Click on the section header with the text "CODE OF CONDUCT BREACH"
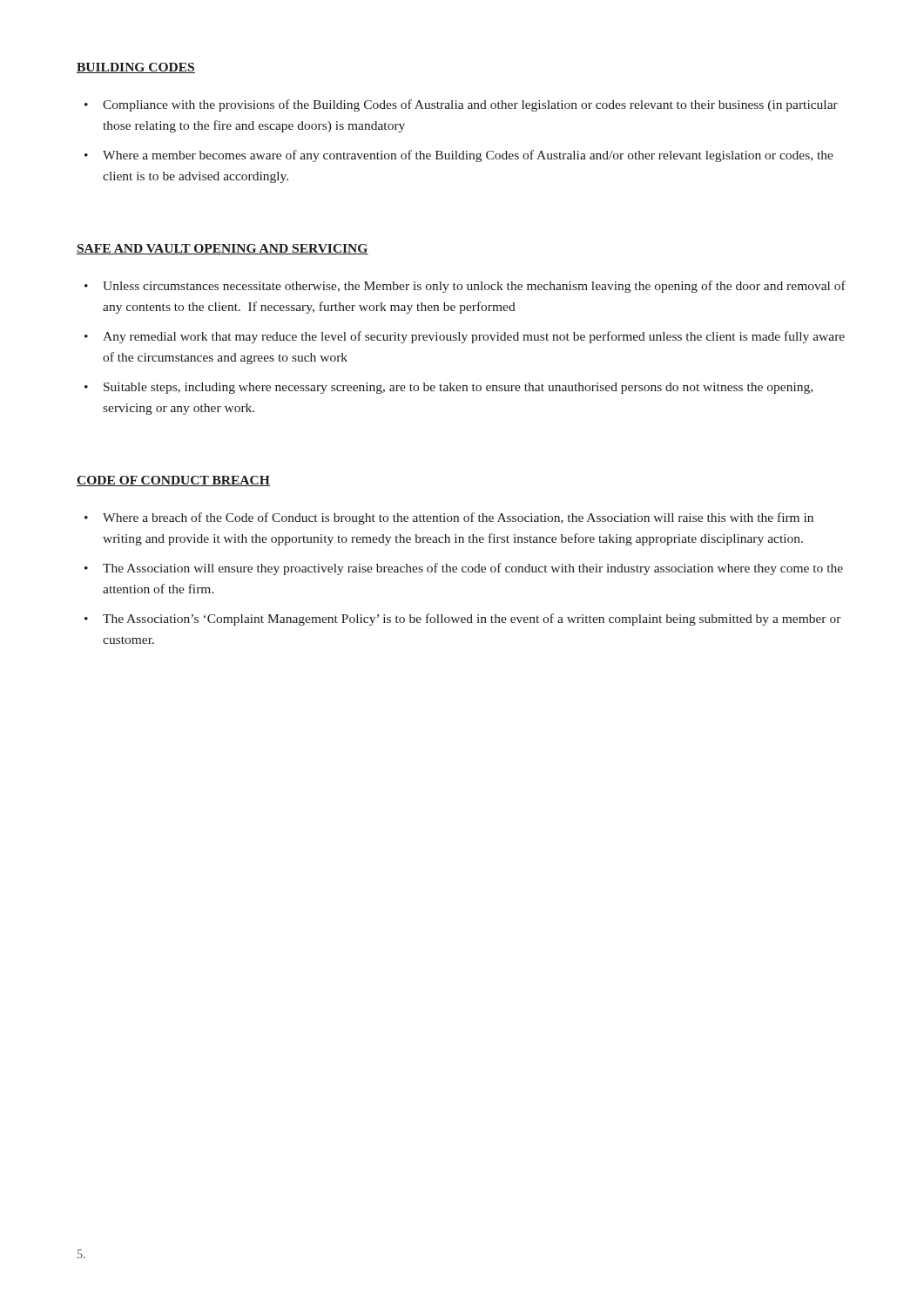Image resolution: width=924 pixels, height=1307 pixels. tap(173, 480)
